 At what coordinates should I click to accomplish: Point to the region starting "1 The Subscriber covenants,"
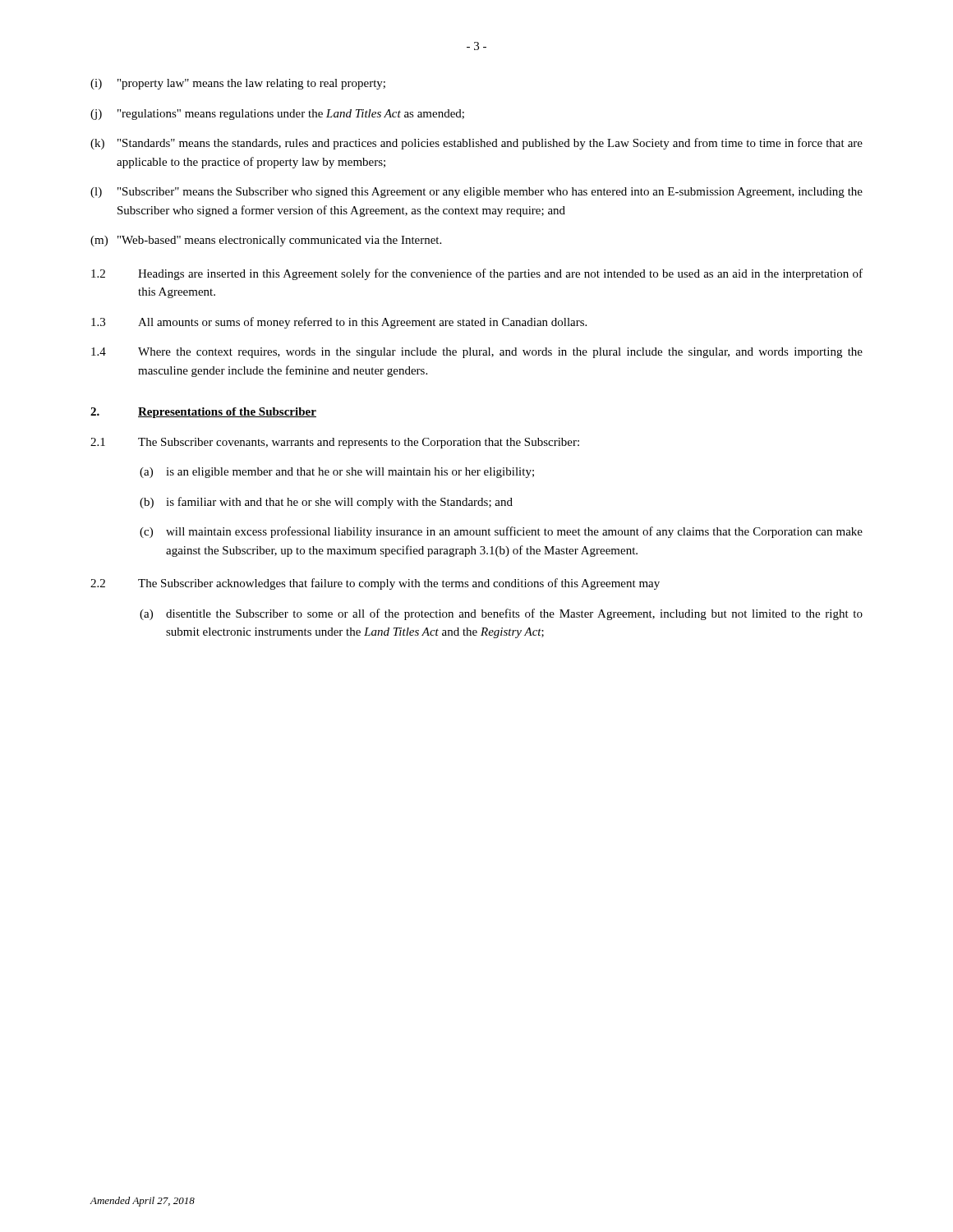point(476,442)
